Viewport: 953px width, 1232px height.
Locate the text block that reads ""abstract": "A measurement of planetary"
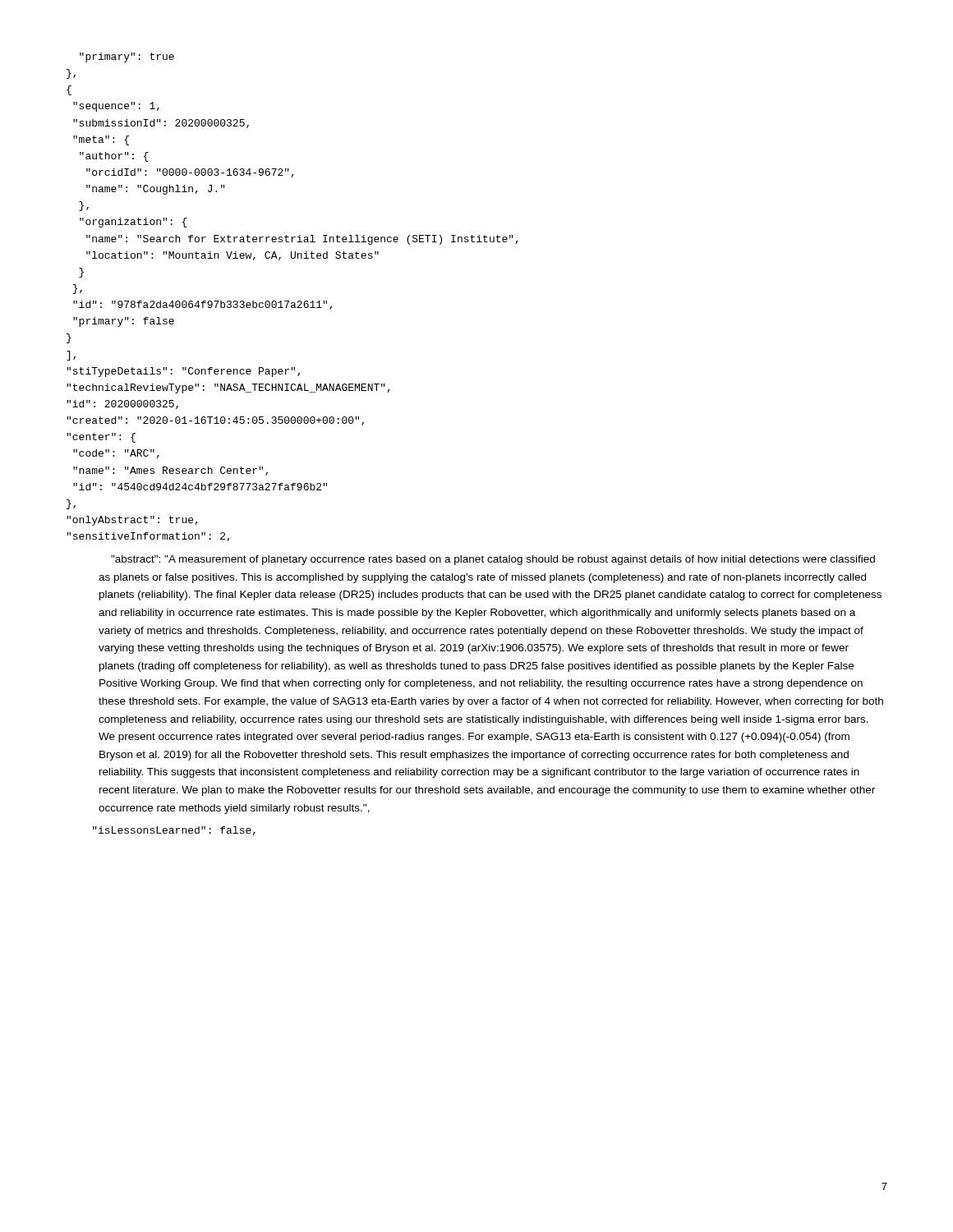(x=493, y=684)
